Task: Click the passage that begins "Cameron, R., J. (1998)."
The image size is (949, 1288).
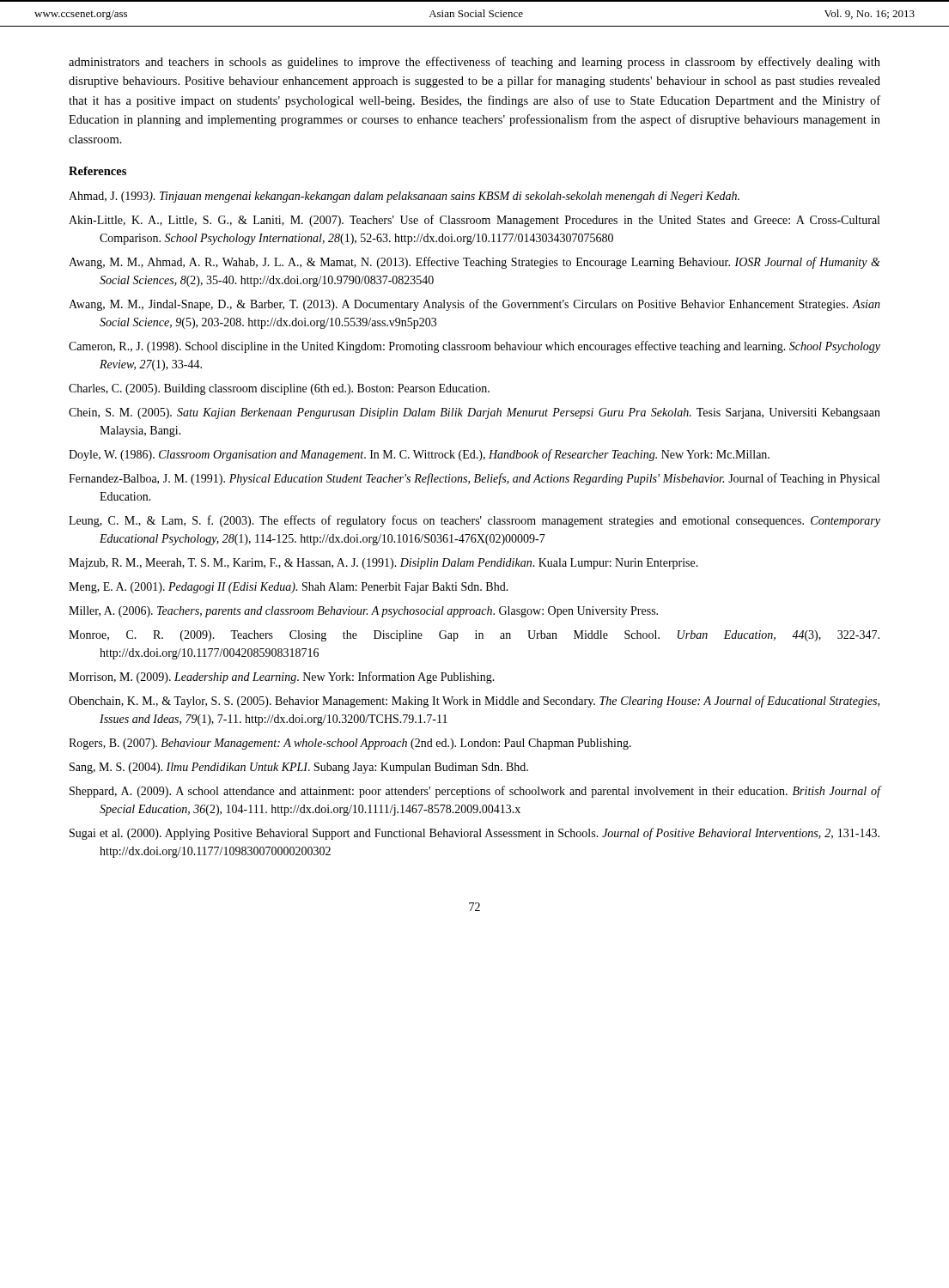Action: pyautogui.click(x=474, y=356)
